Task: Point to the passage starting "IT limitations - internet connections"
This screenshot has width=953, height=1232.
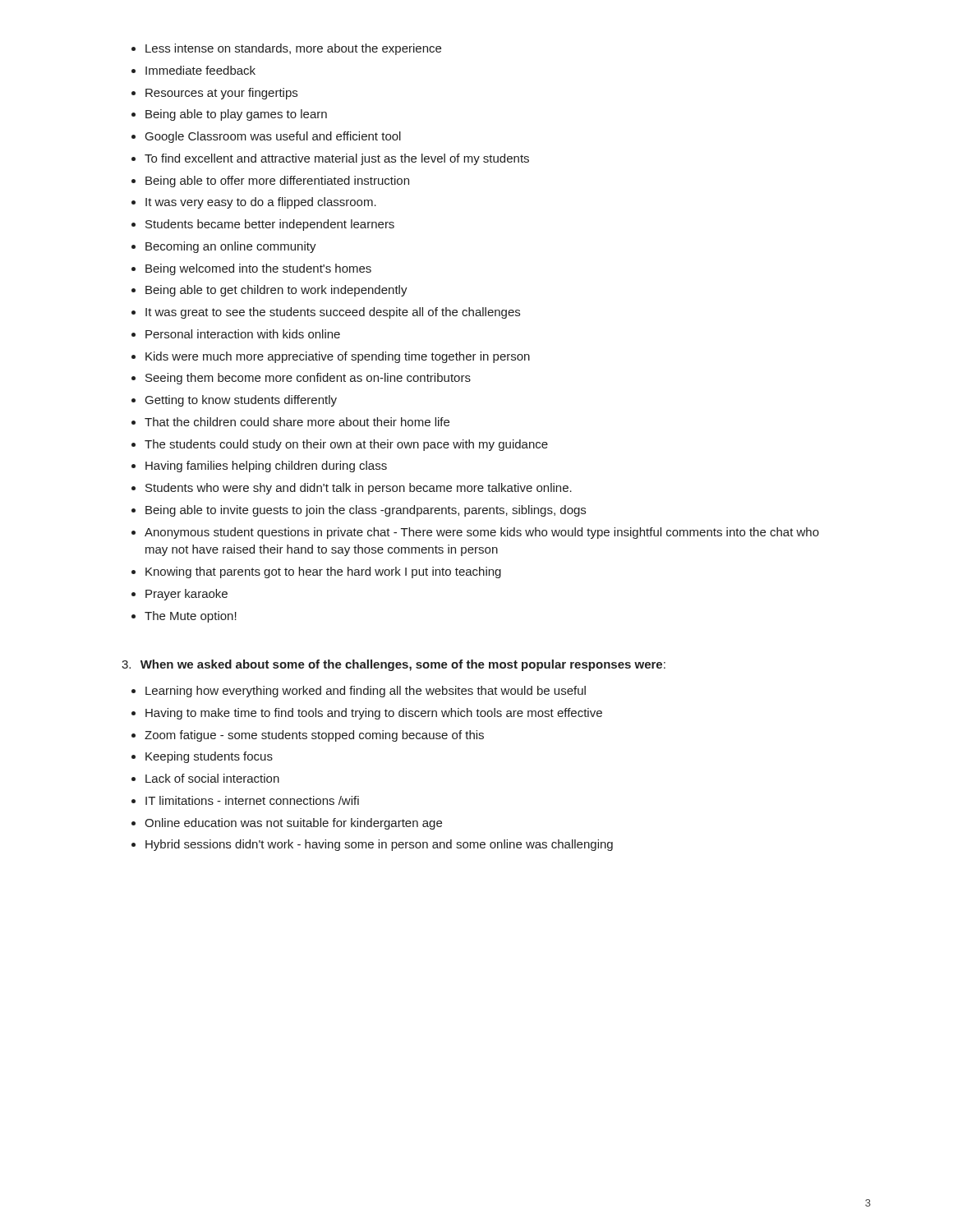Action: tap(252, 800)
